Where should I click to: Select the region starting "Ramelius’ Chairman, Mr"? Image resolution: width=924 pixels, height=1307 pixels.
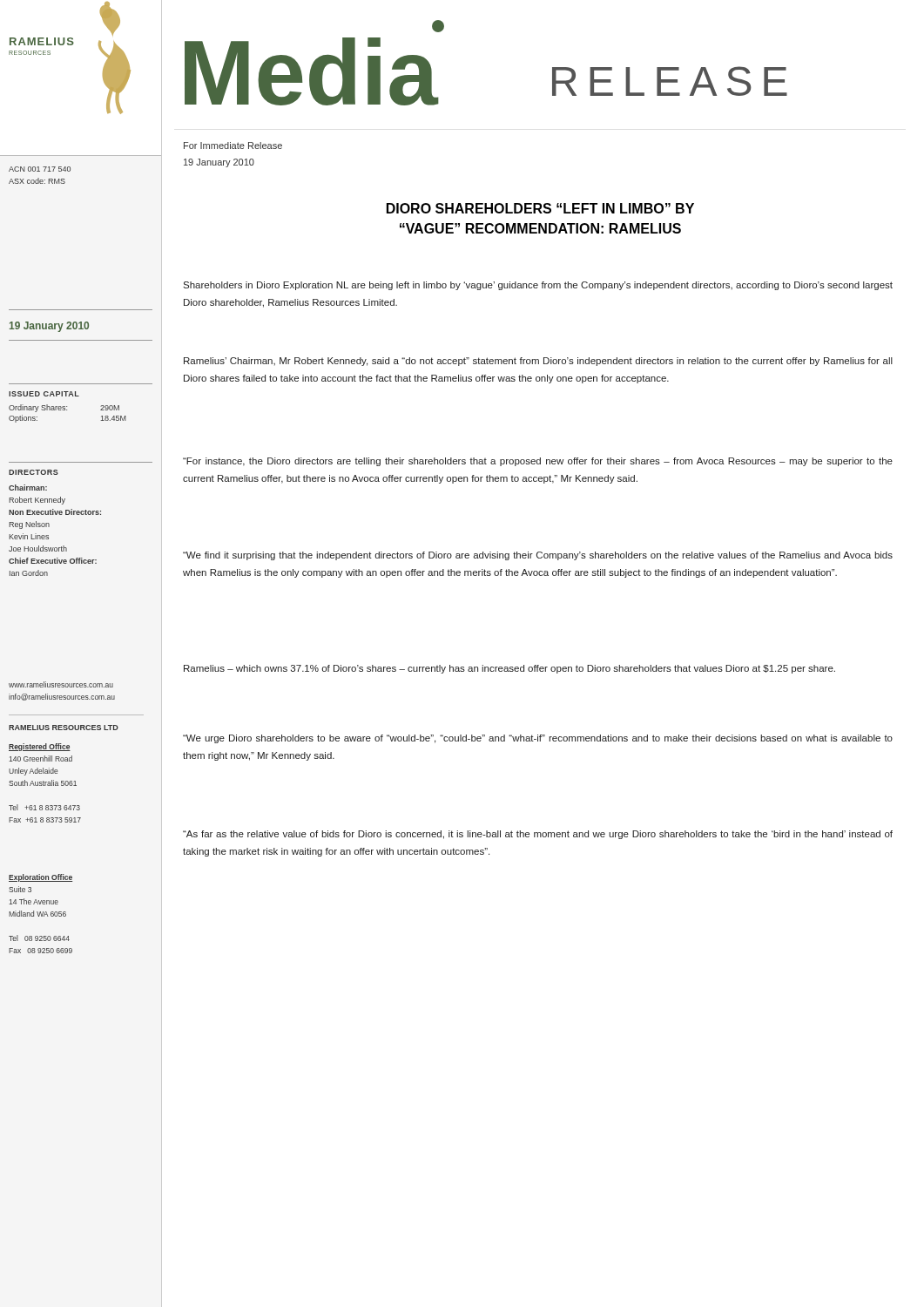point(538,369)
